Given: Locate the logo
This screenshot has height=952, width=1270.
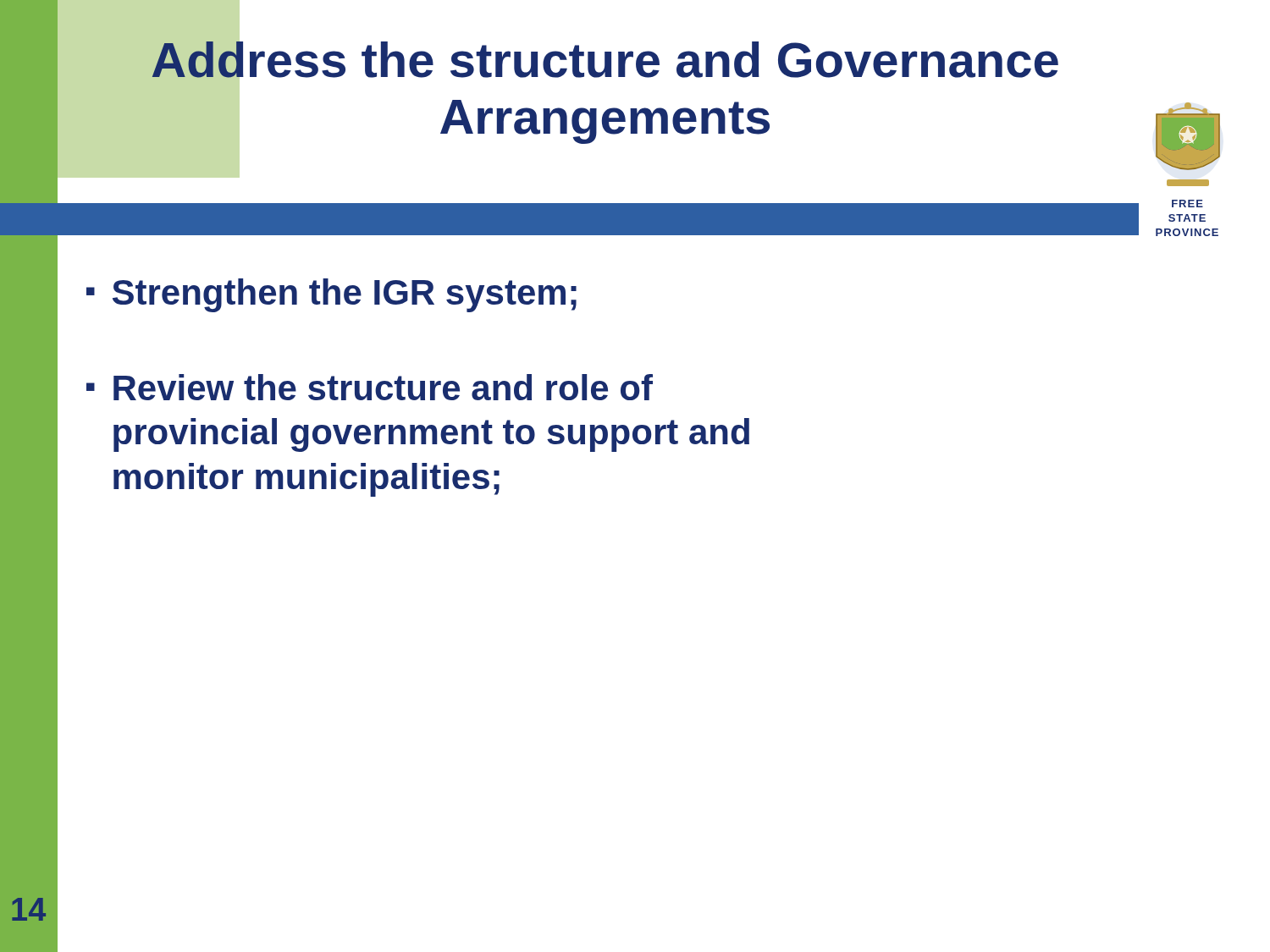Looking at the screenshot, I should [x=1187, y=169].
